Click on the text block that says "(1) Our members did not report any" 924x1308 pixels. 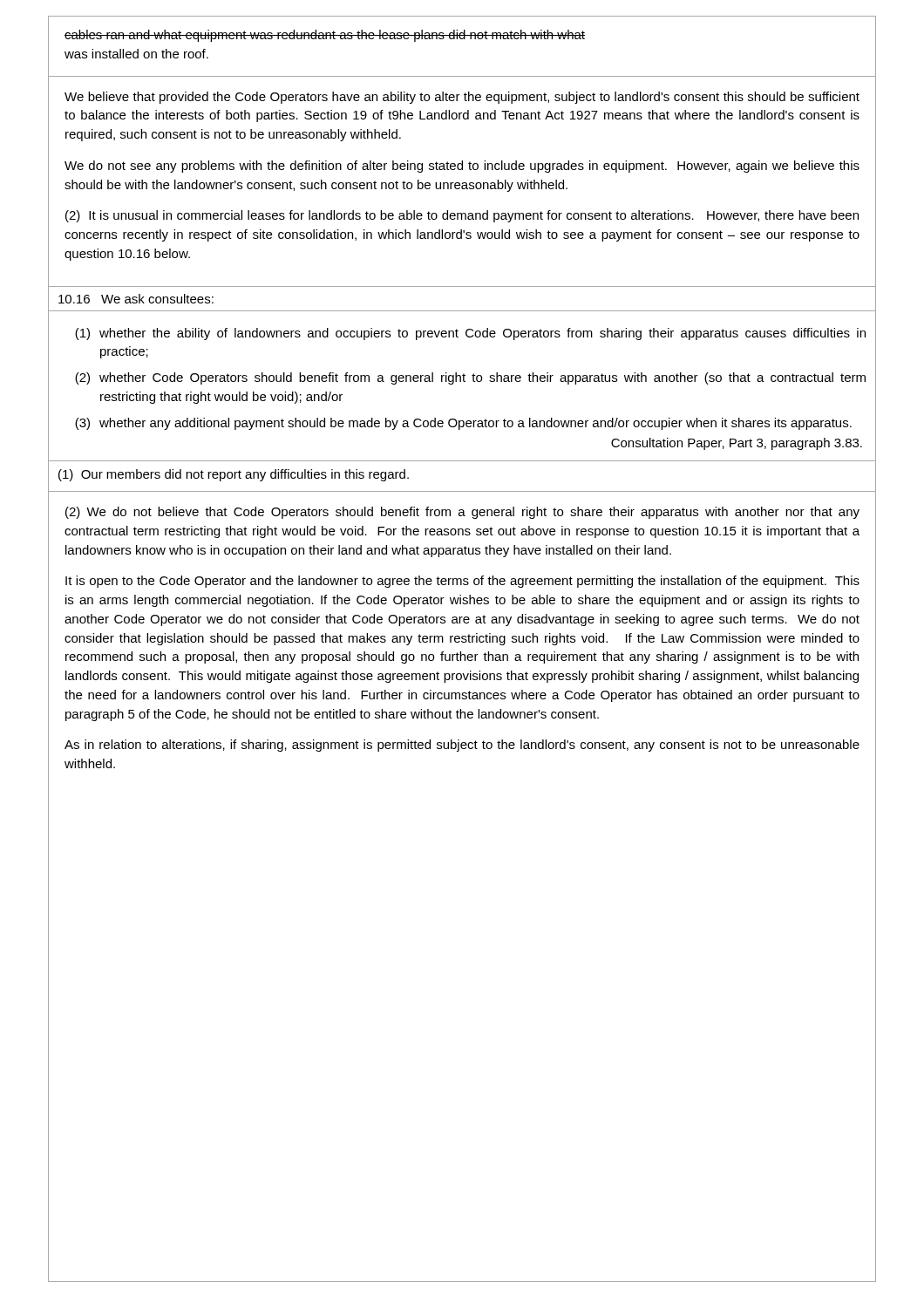234,474
